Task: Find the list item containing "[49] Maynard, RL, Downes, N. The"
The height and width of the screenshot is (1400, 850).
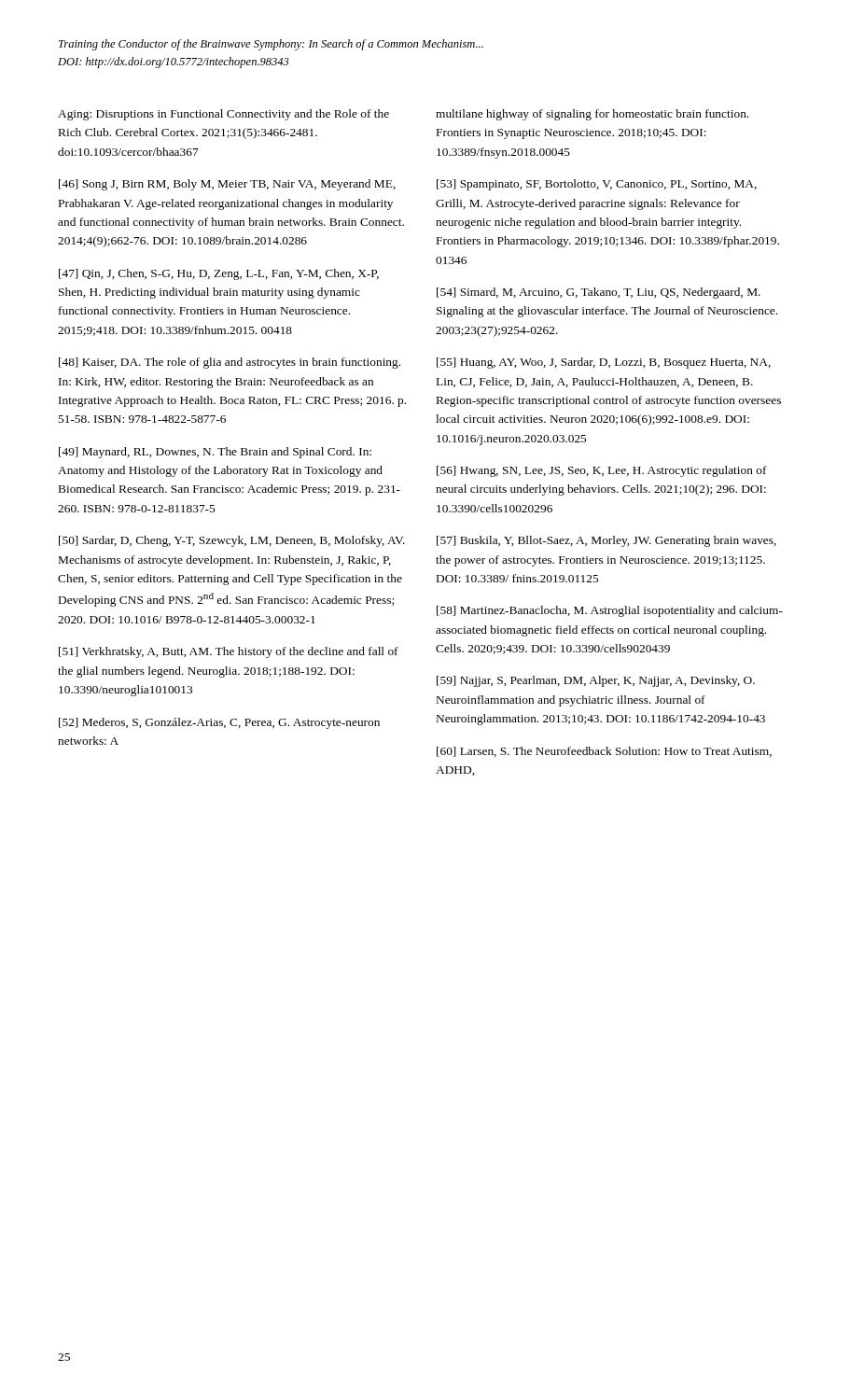Action: point(233,480)
